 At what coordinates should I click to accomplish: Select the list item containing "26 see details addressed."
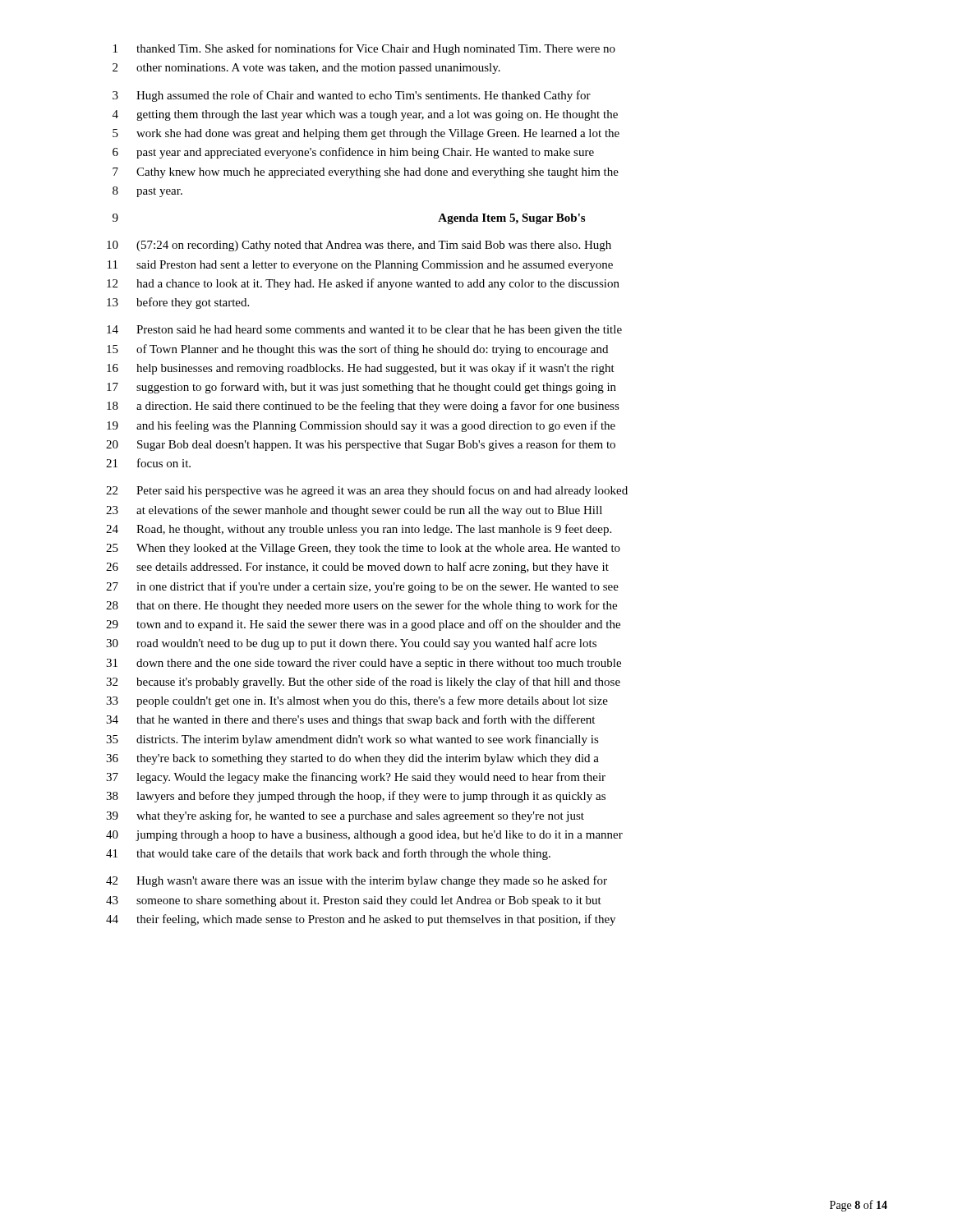[x=488, y=567]
